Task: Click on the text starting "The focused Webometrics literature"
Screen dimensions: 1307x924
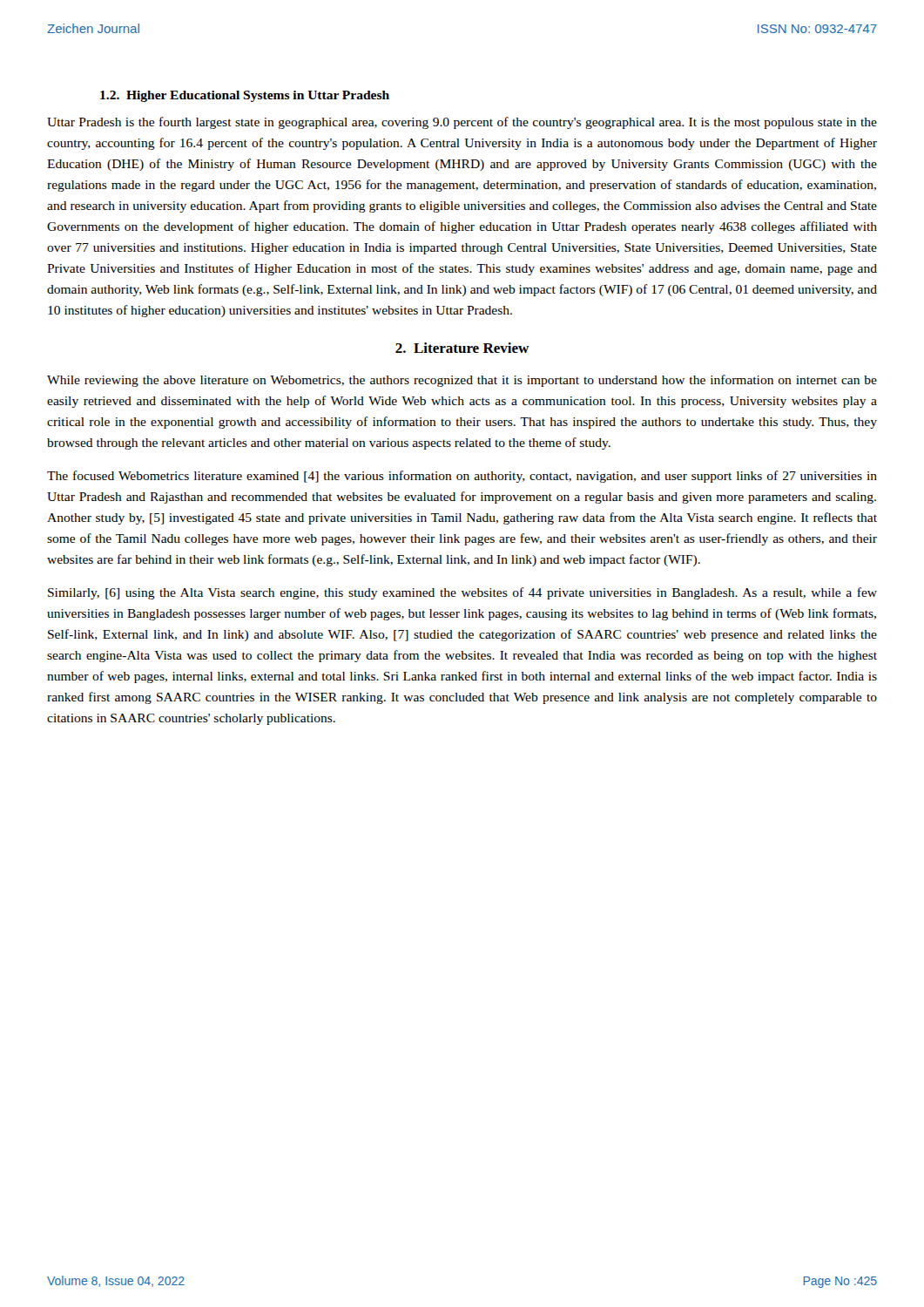Action: click(x=462, y=517)
